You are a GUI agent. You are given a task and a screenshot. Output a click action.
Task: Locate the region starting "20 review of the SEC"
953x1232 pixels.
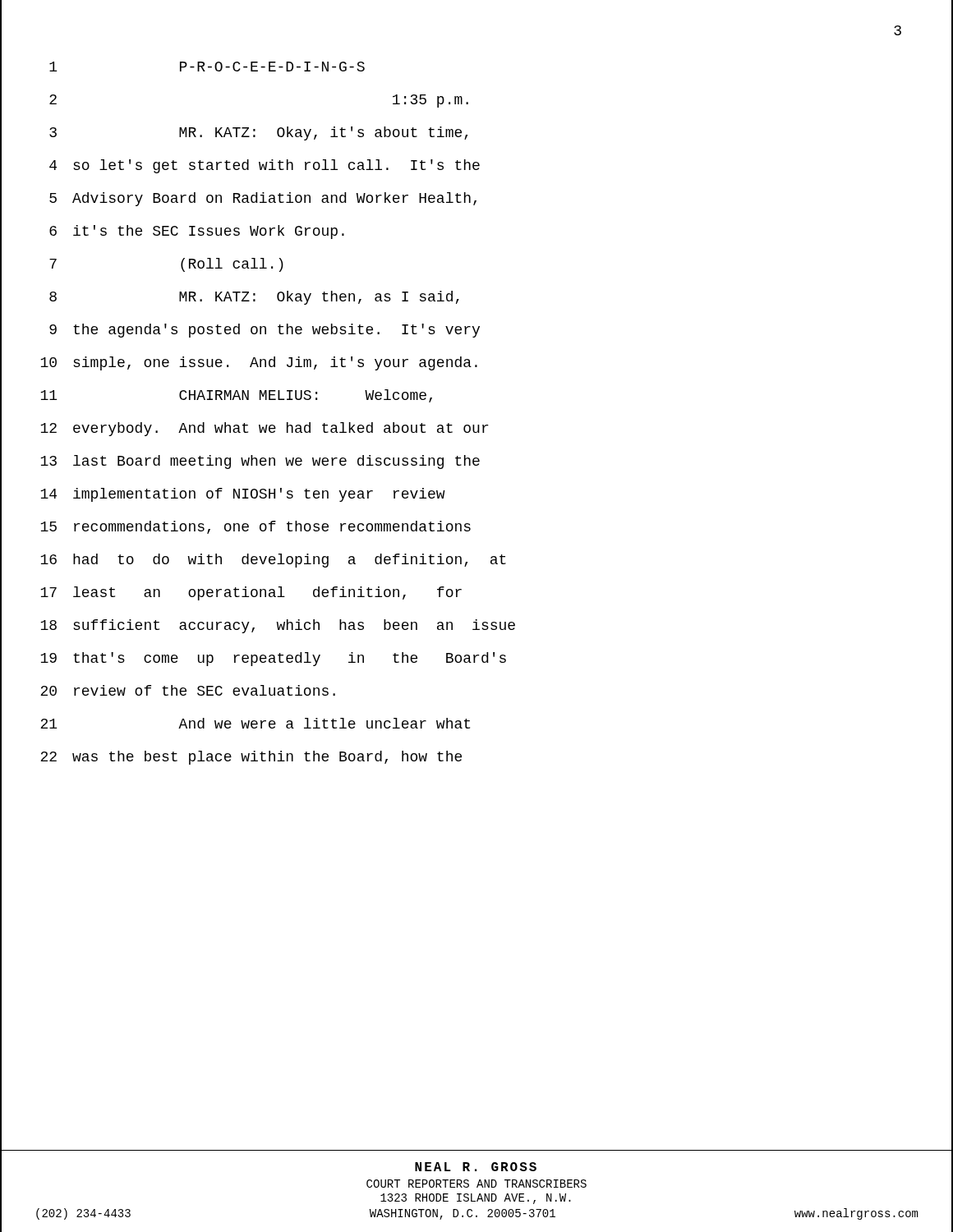(x=170, y=692)
